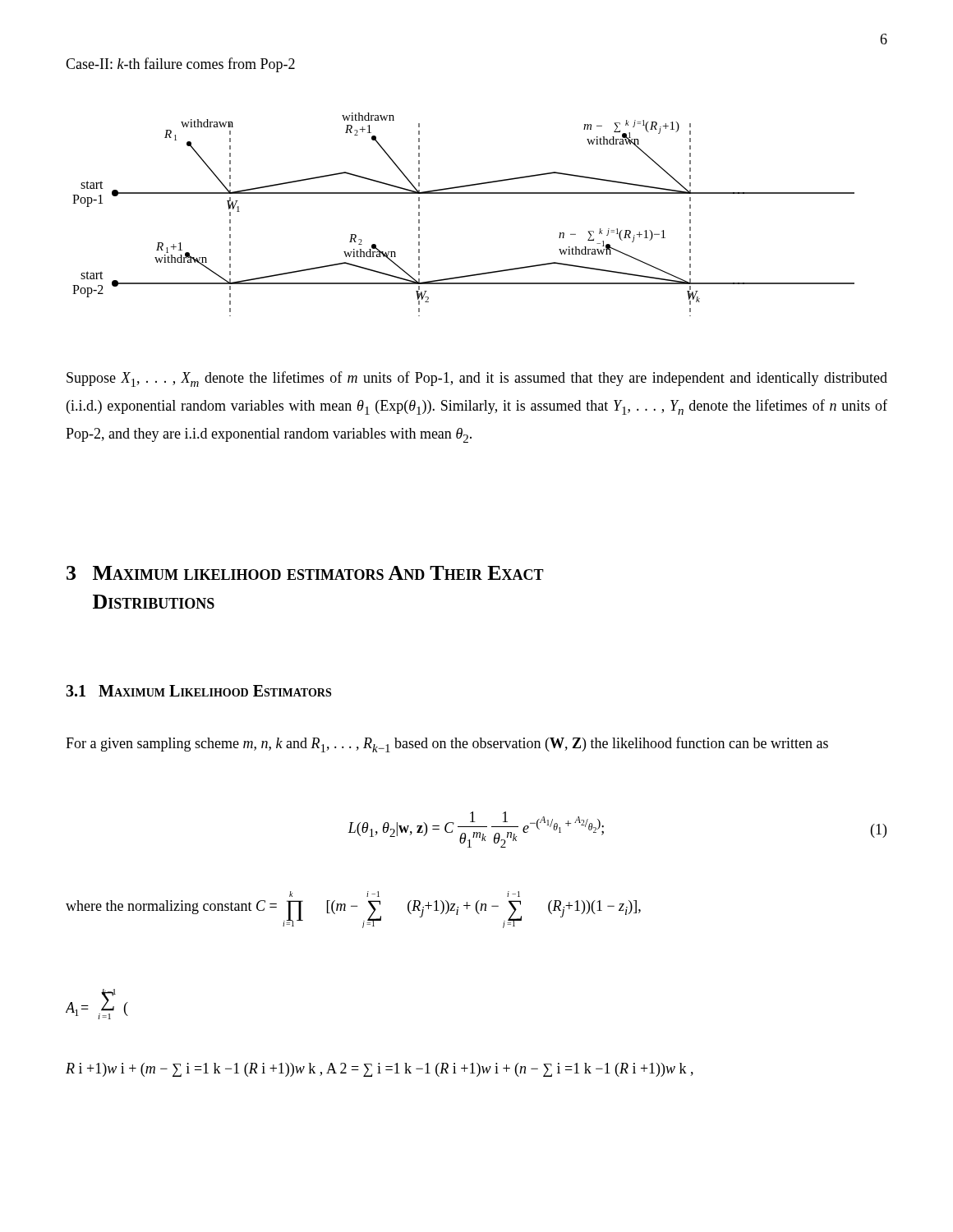Find the region starting "Case-II: k-th failure comes from Pop-2"
Screen dimensions: 1232x953
click(181, 64)
